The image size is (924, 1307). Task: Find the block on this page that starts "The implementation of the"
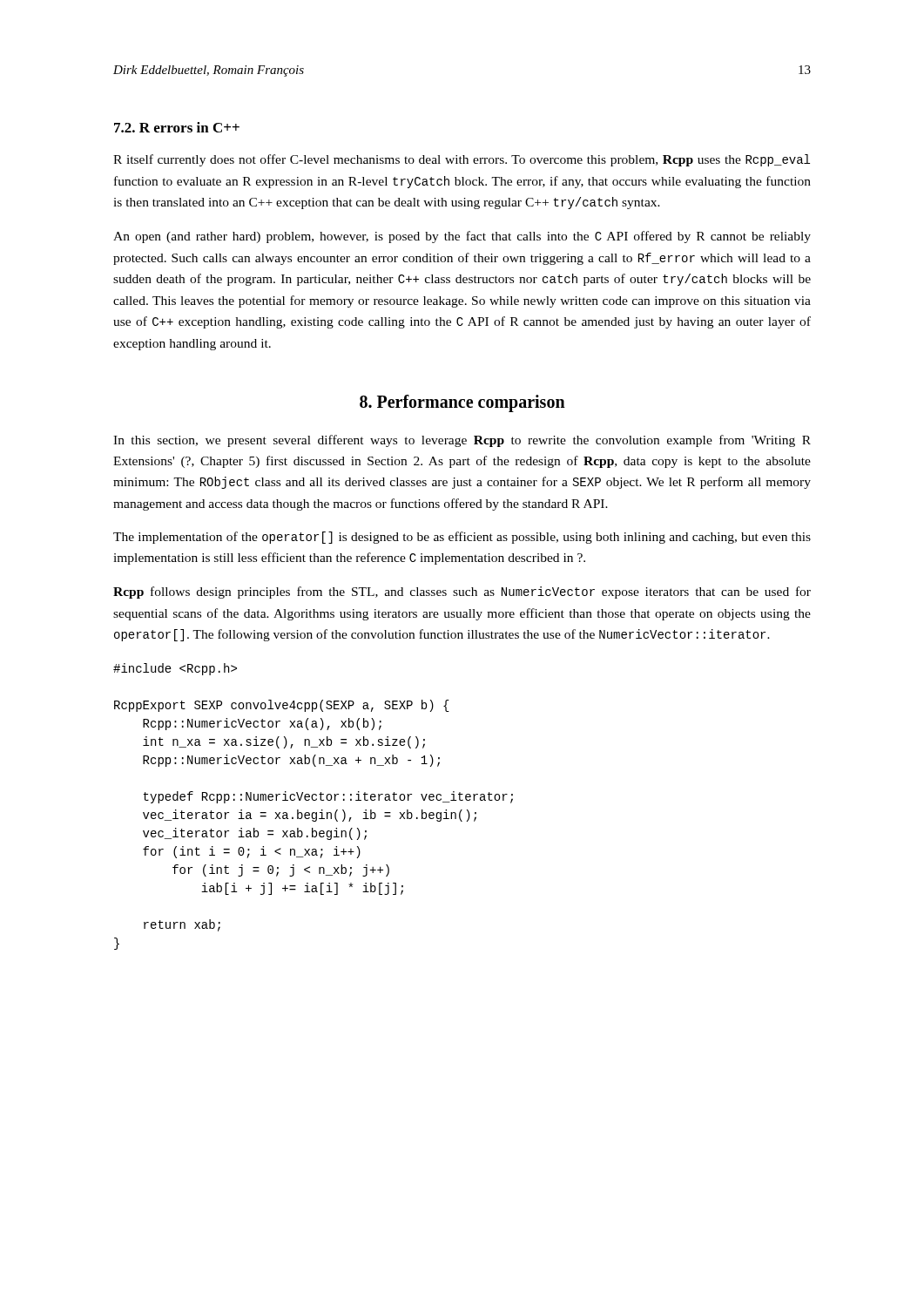462,547
